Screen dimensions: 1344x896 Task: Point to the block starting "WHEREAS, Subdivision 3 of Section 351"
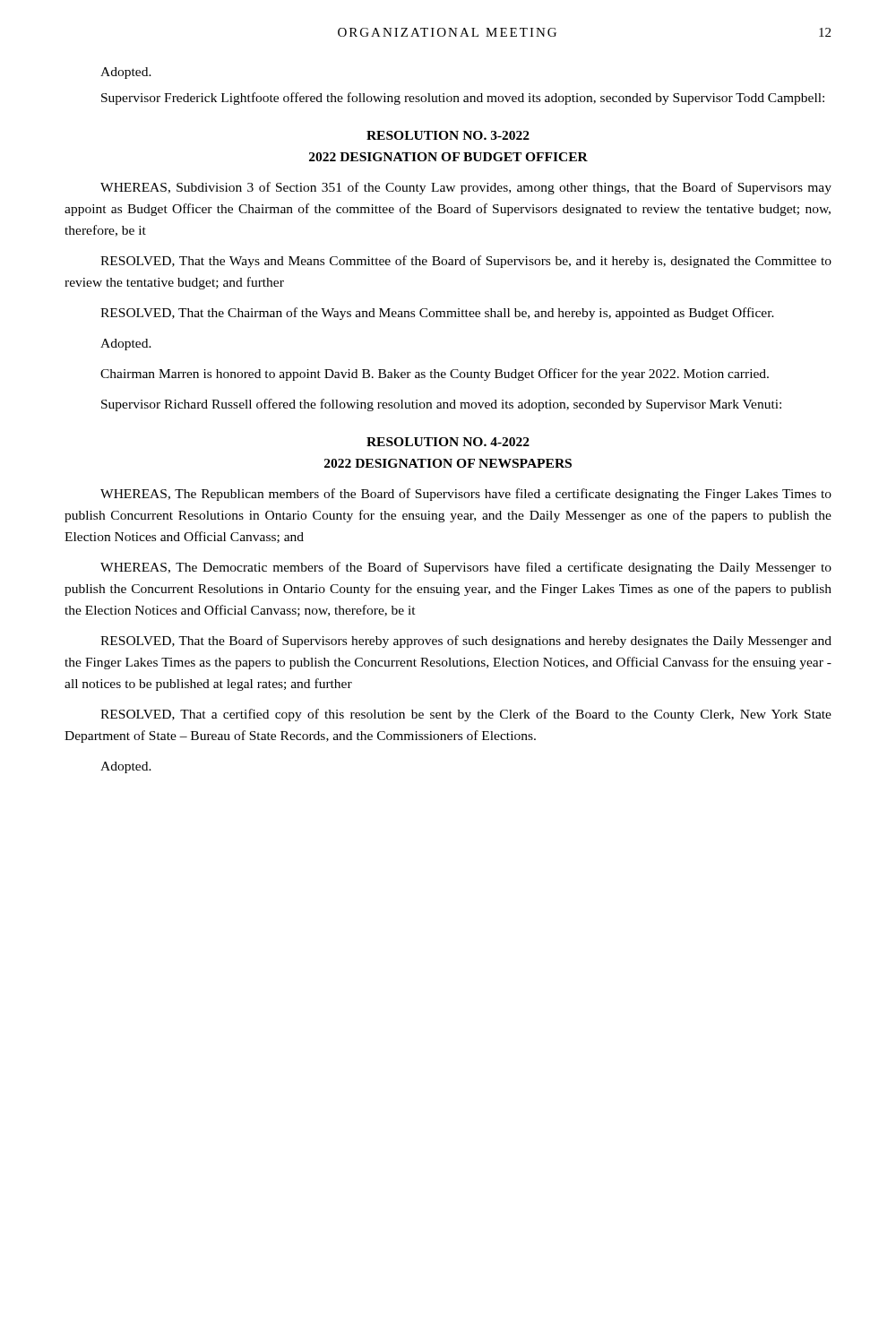point(448,208)
